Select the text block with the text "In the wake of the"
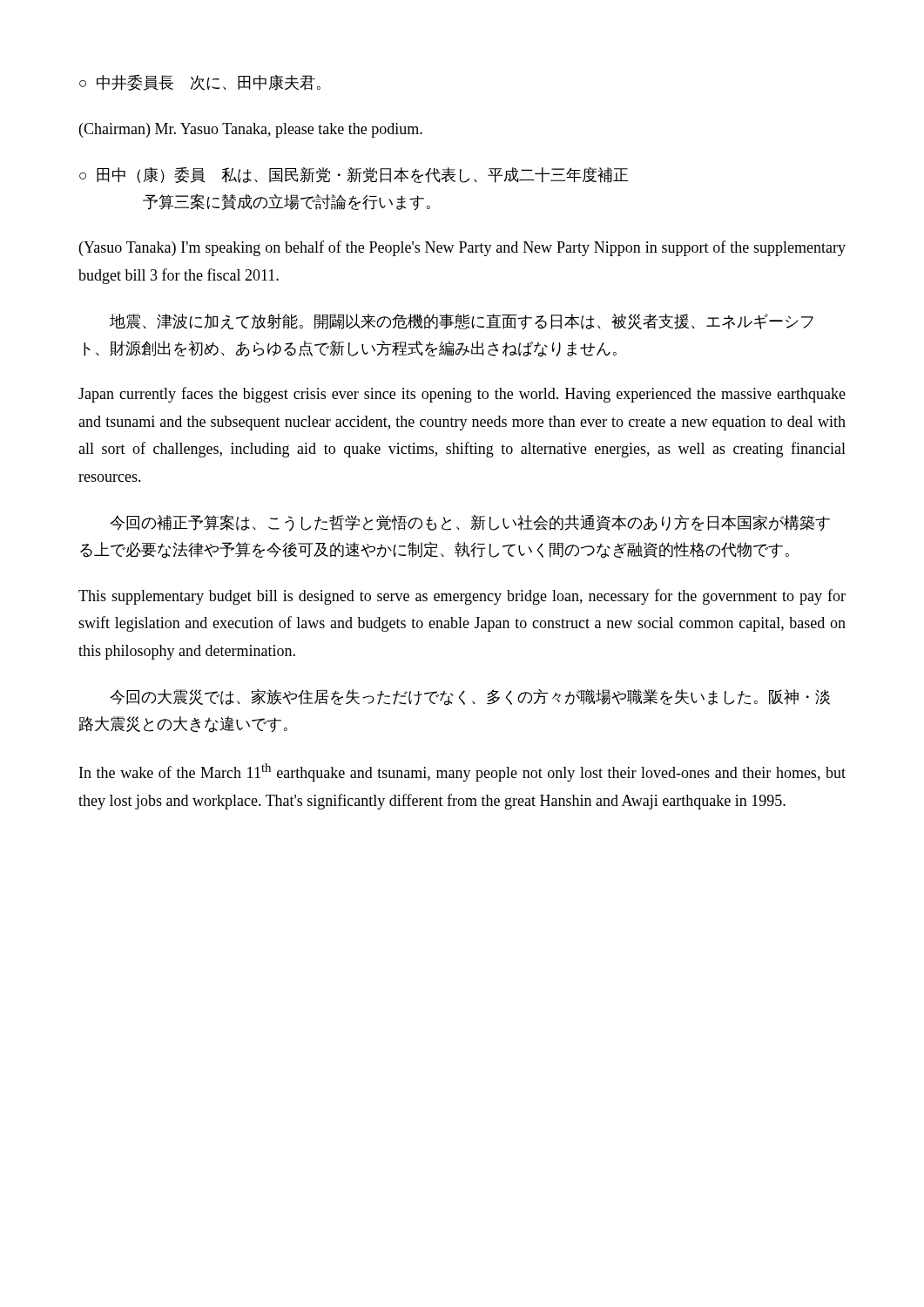Viewport: 924px width, 1307px height. [462, 785]
